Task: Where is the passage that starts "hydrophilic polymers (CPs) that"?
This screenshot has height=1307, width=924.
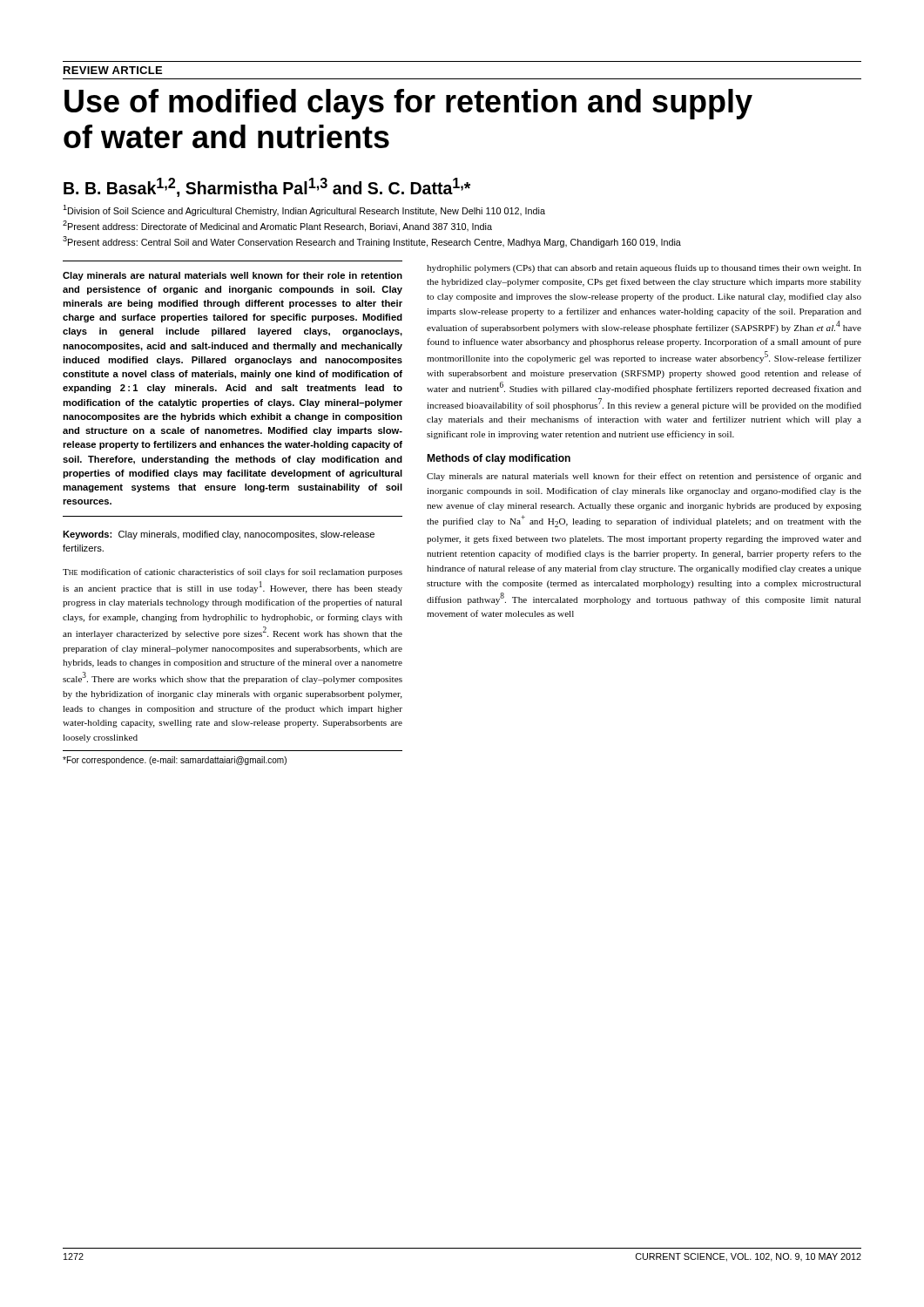Action: tap(644, 351)
